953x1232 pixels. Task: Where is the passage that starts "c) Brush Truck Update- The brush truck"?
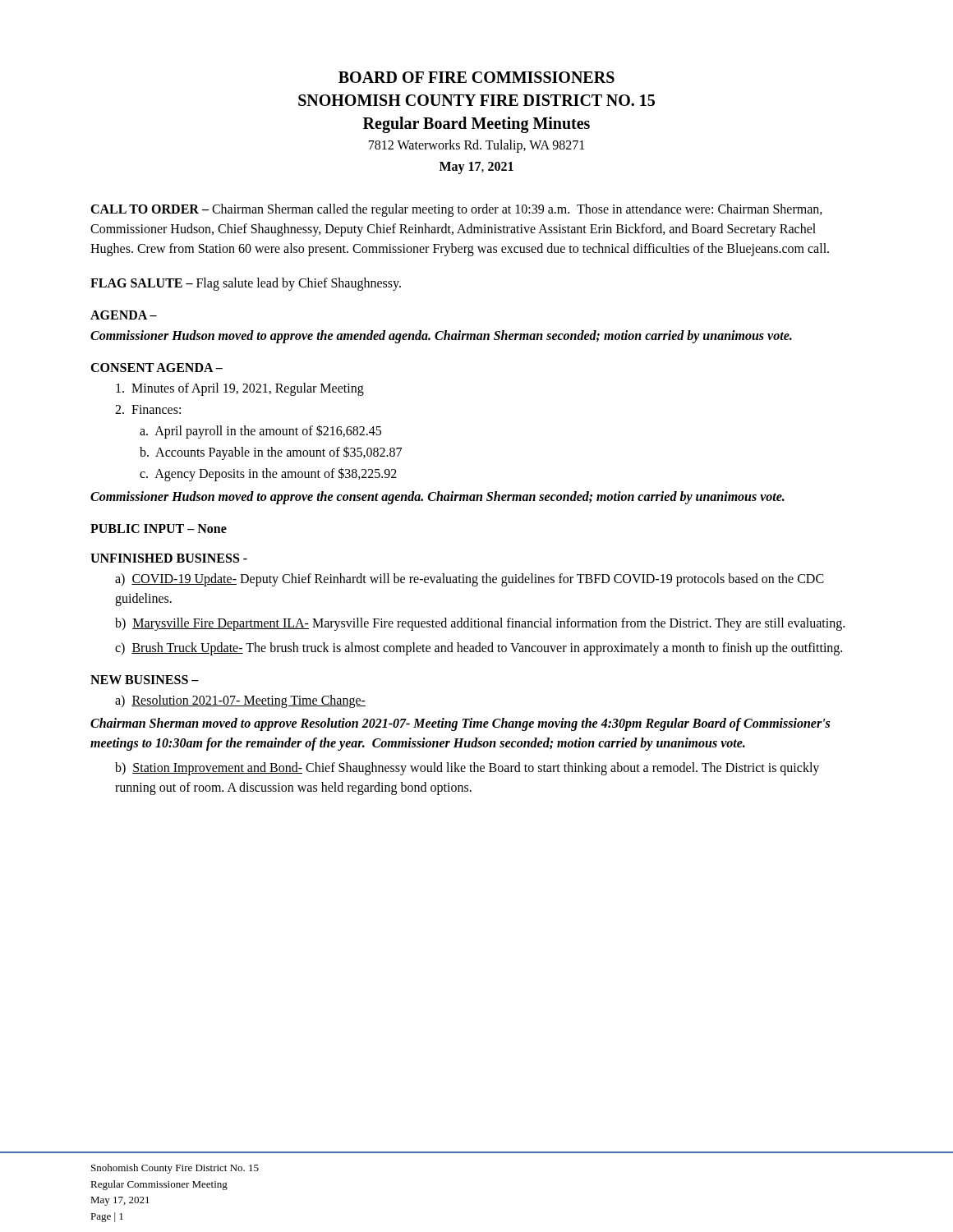click(479, 648)
